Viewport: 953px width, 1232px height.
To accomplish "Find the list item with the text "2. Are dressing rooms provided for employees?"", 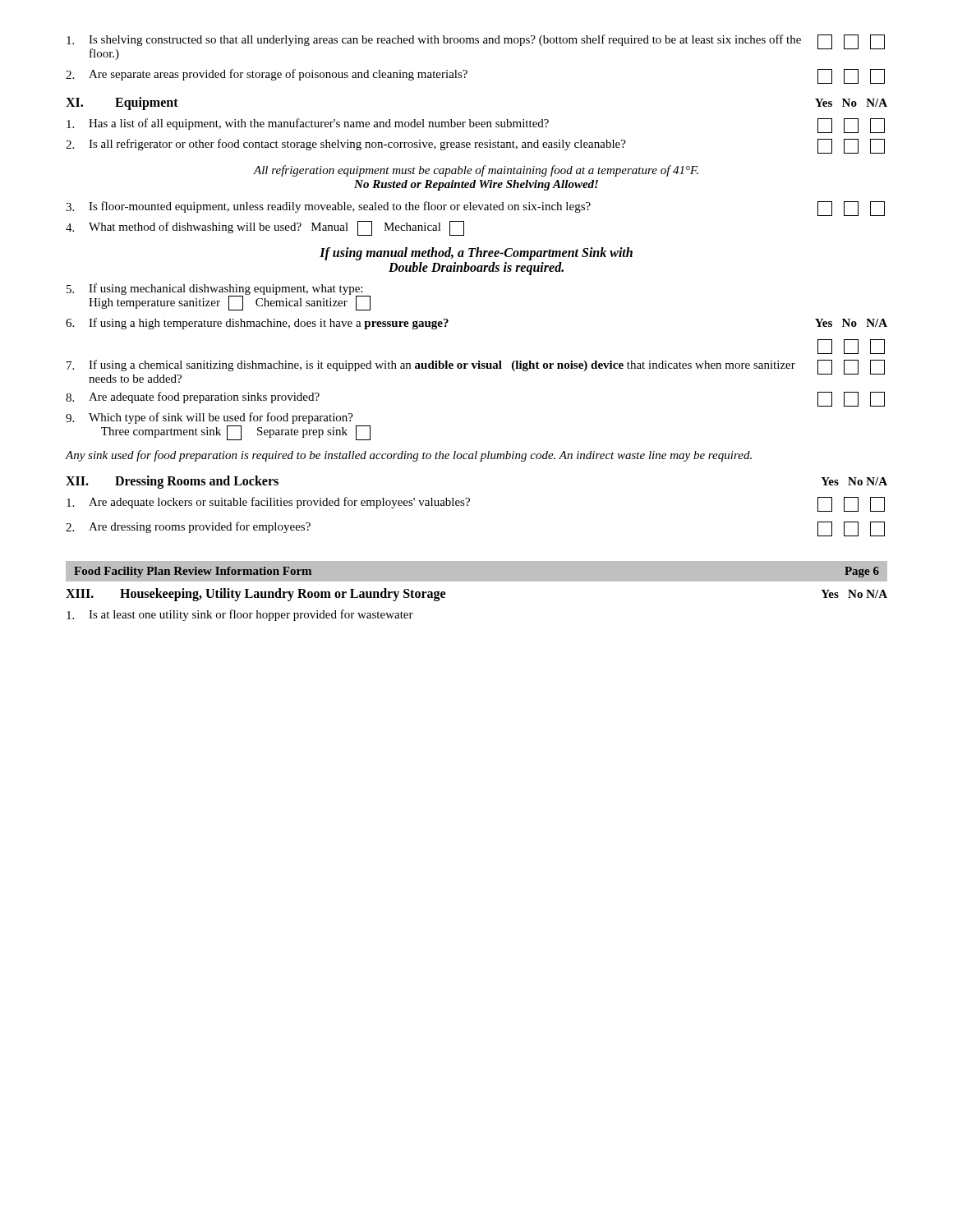I will (x=190, y=529).
